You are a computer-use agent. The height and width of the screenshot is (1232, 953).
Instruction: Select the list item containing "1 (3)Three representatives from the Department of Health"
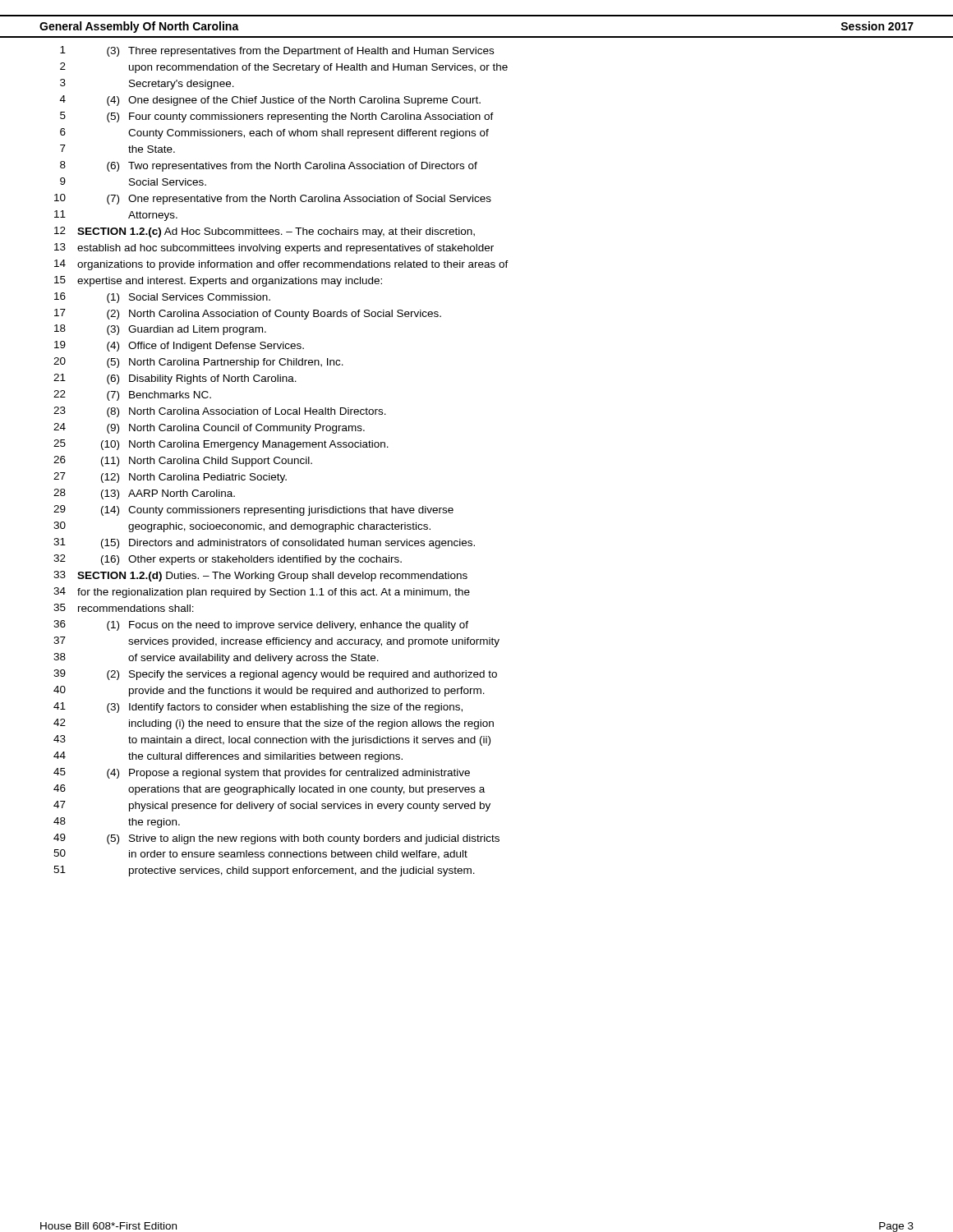(x=476, y=67)
